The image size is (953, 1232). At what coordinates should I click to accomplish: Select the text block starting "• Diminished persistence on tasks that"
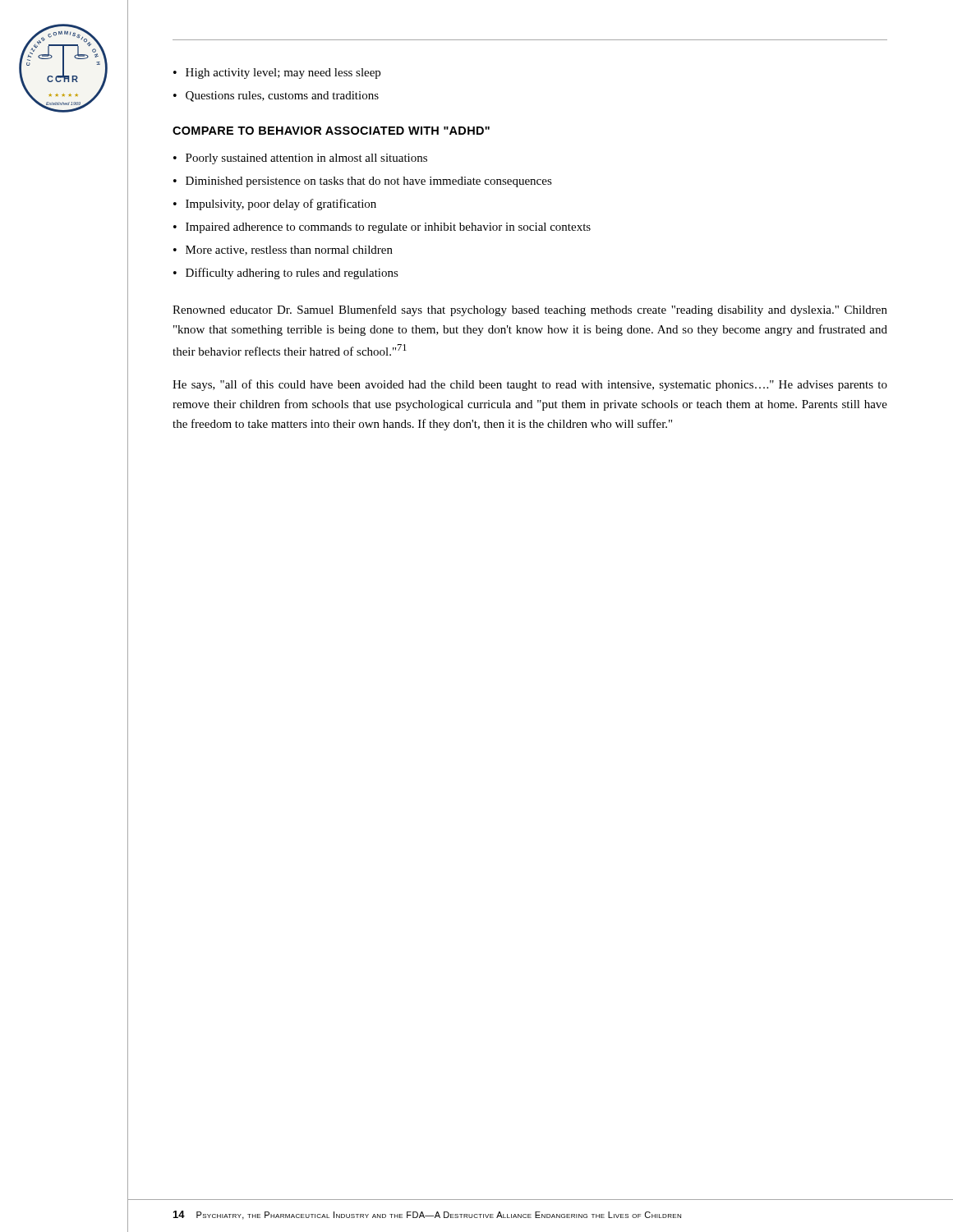click(362, 181)
